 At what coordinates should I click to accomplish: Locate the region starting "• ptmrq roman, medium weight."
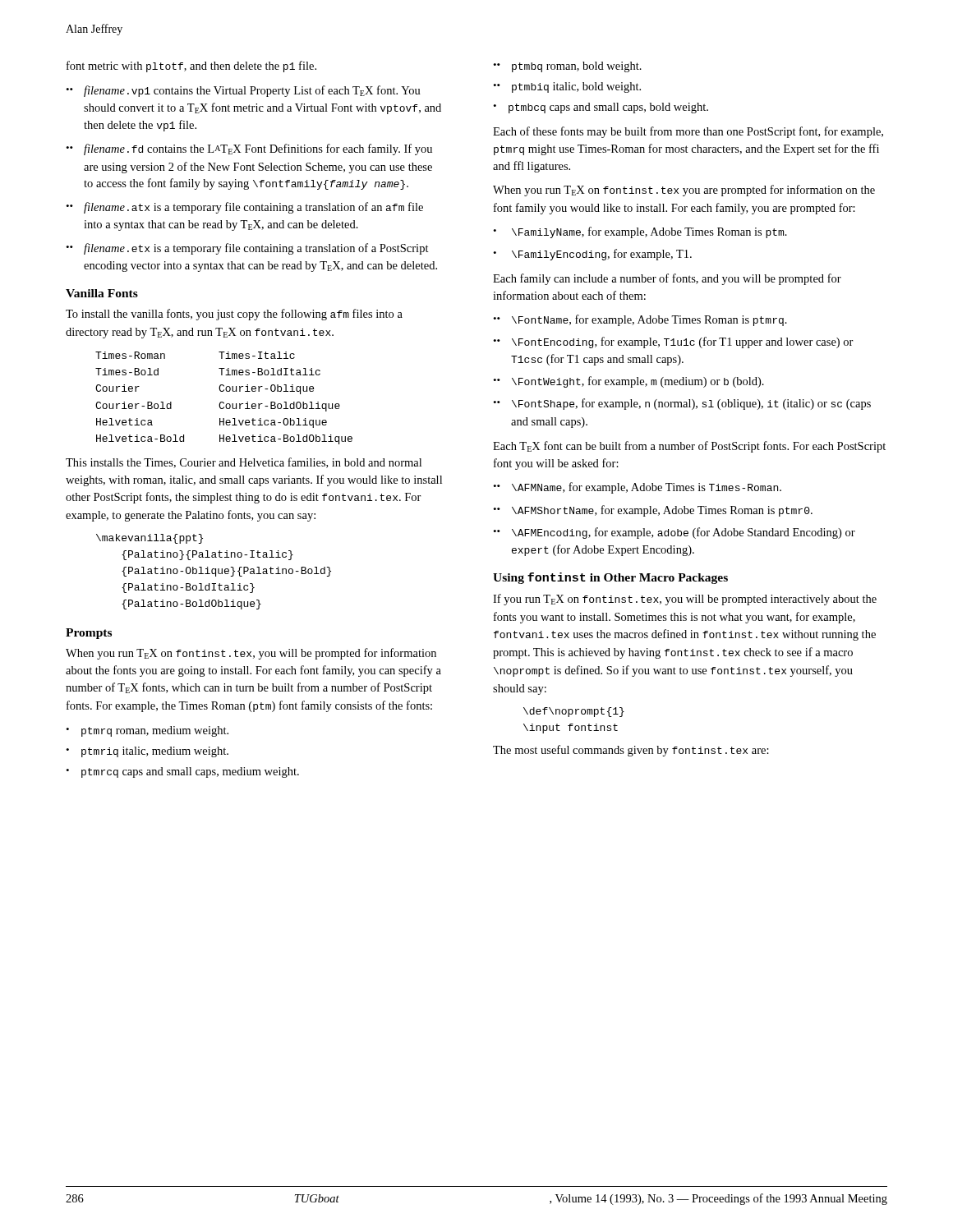[147, 731]
